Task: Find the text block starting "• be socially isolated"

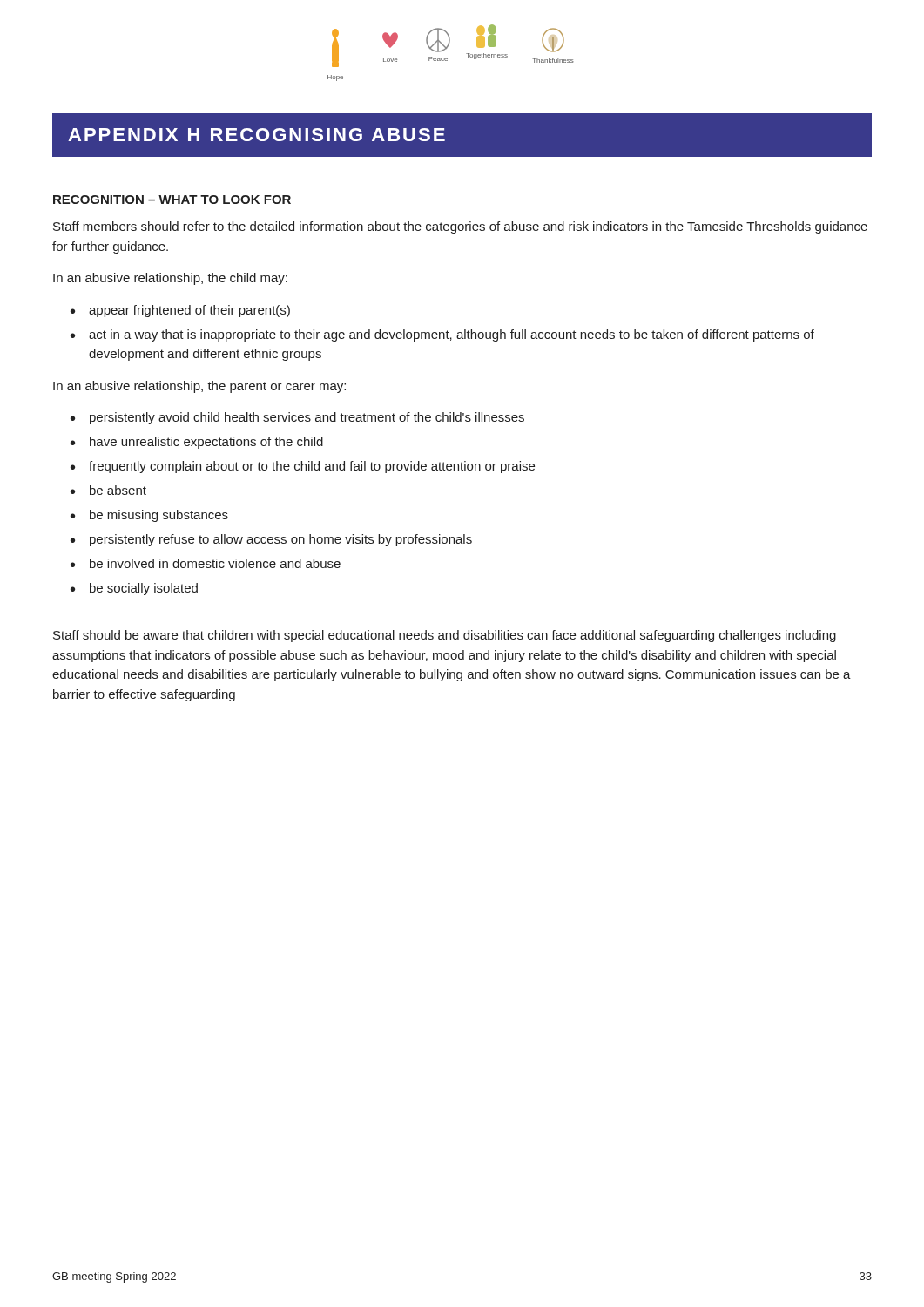Action: pos(134,589)
